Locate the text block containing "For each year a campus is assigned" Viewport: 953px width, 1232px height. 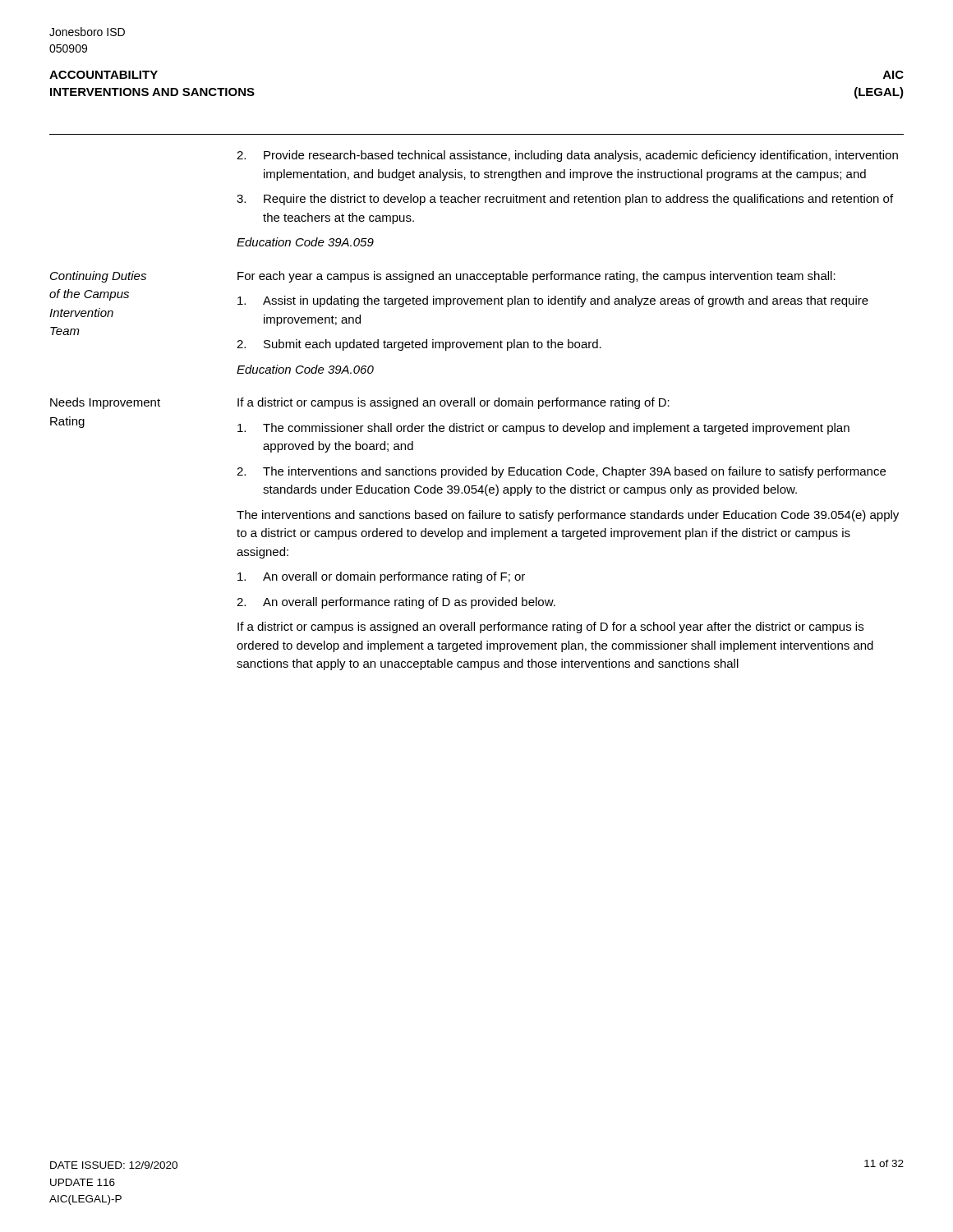click(536, 275)
